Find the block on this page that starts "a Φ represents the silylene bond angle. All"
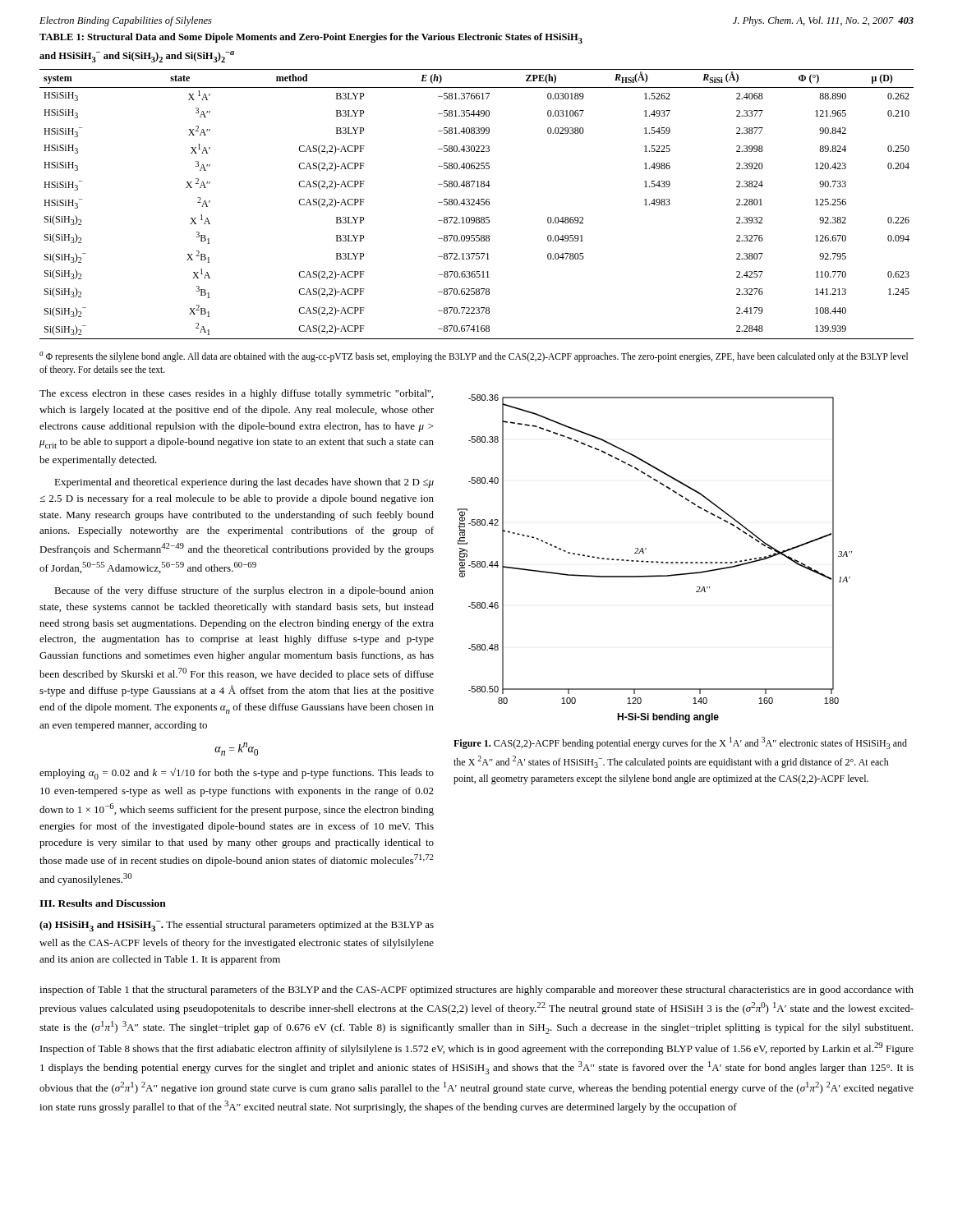 pyautogui.click(x=474, y=361)
